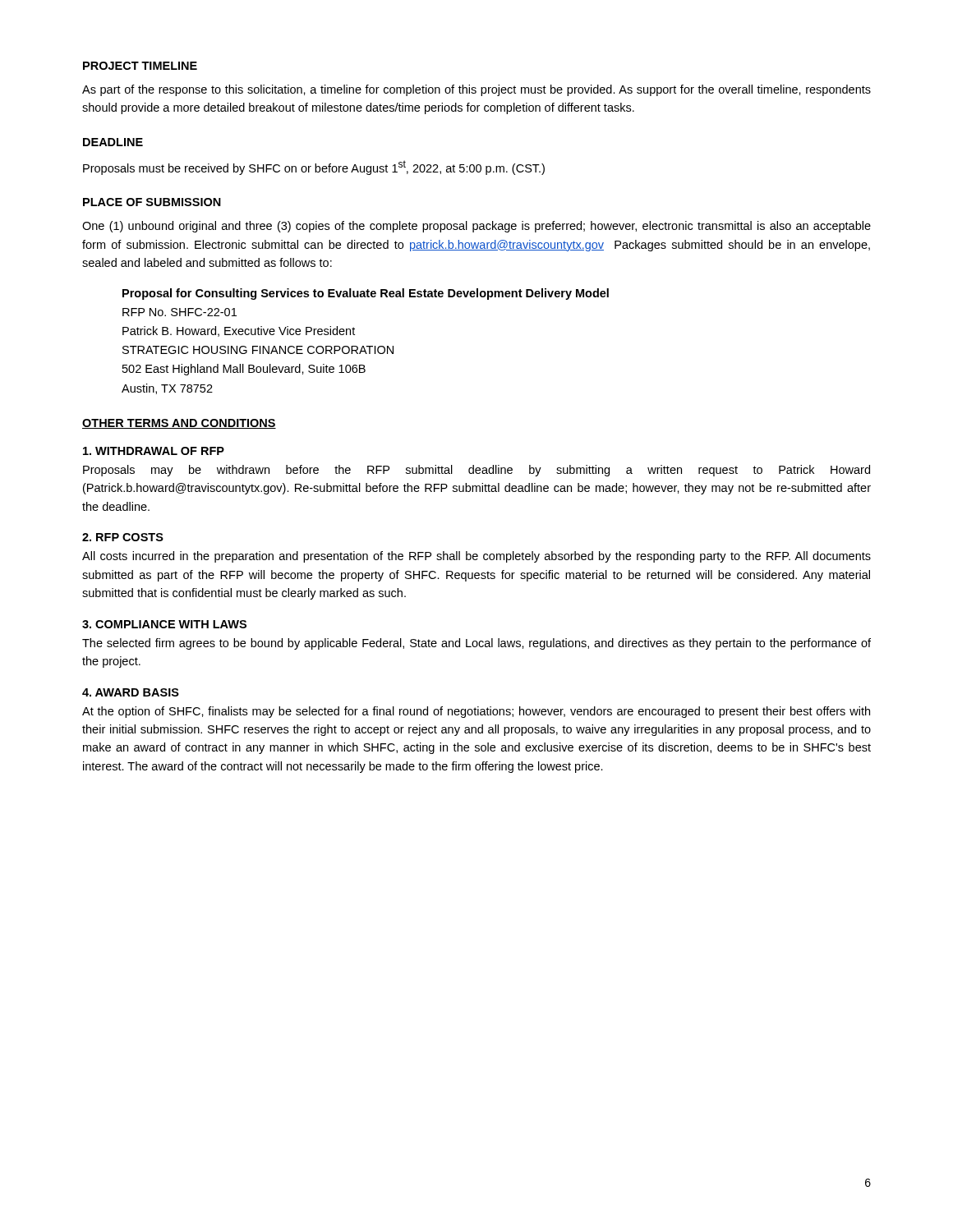Viewport: 953px width, 1232px height.
Task: Click the passage that begins "Proposals may be withdrawn before the"
Action: 476,488
